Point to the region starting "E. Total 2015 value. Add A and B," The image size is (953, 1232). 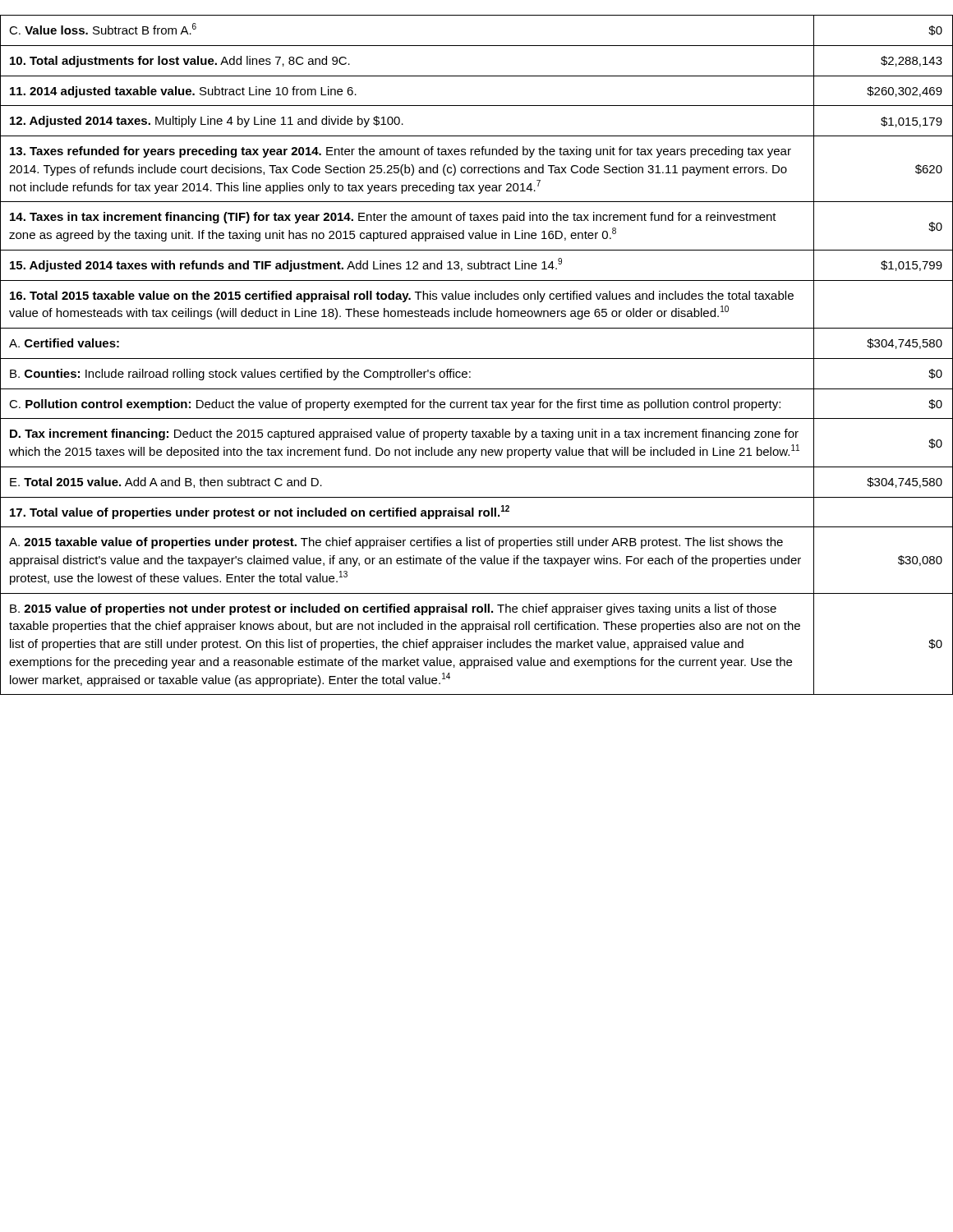[x=476, y=482]
